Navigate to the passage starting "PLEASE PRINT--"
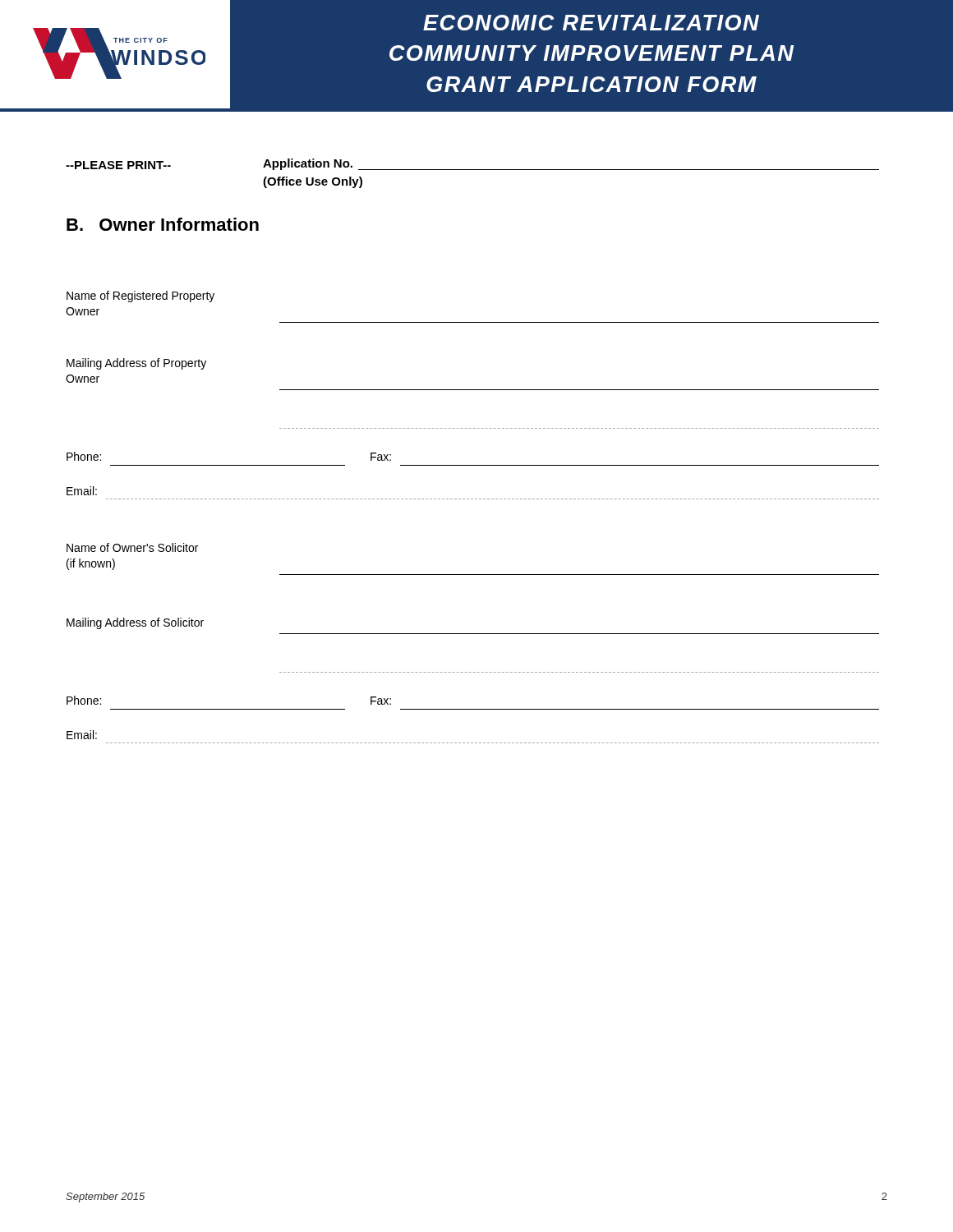 (x=118, y=164)
